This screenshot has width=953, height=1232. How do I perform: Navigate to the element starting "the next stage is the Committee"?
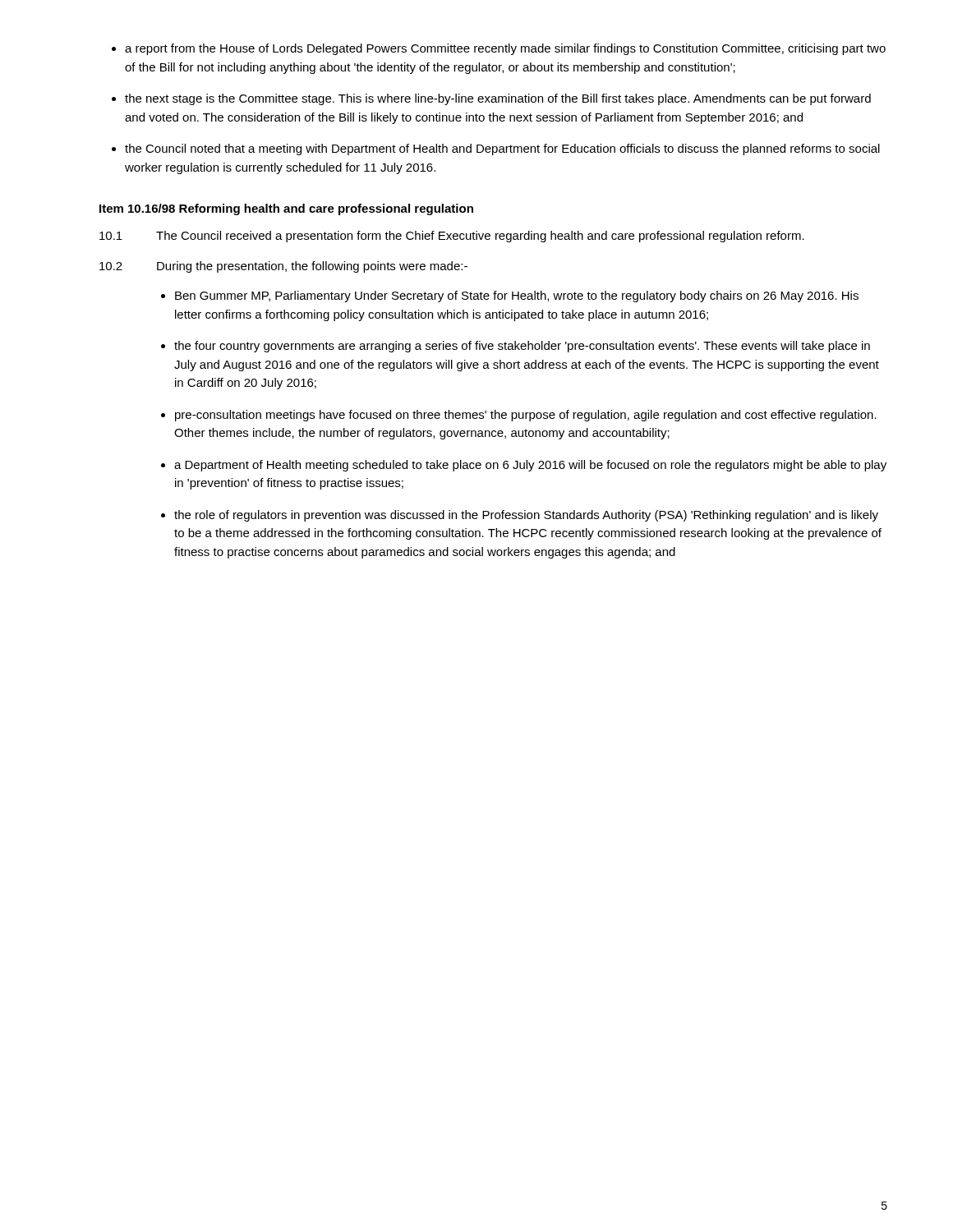[498, 107]
